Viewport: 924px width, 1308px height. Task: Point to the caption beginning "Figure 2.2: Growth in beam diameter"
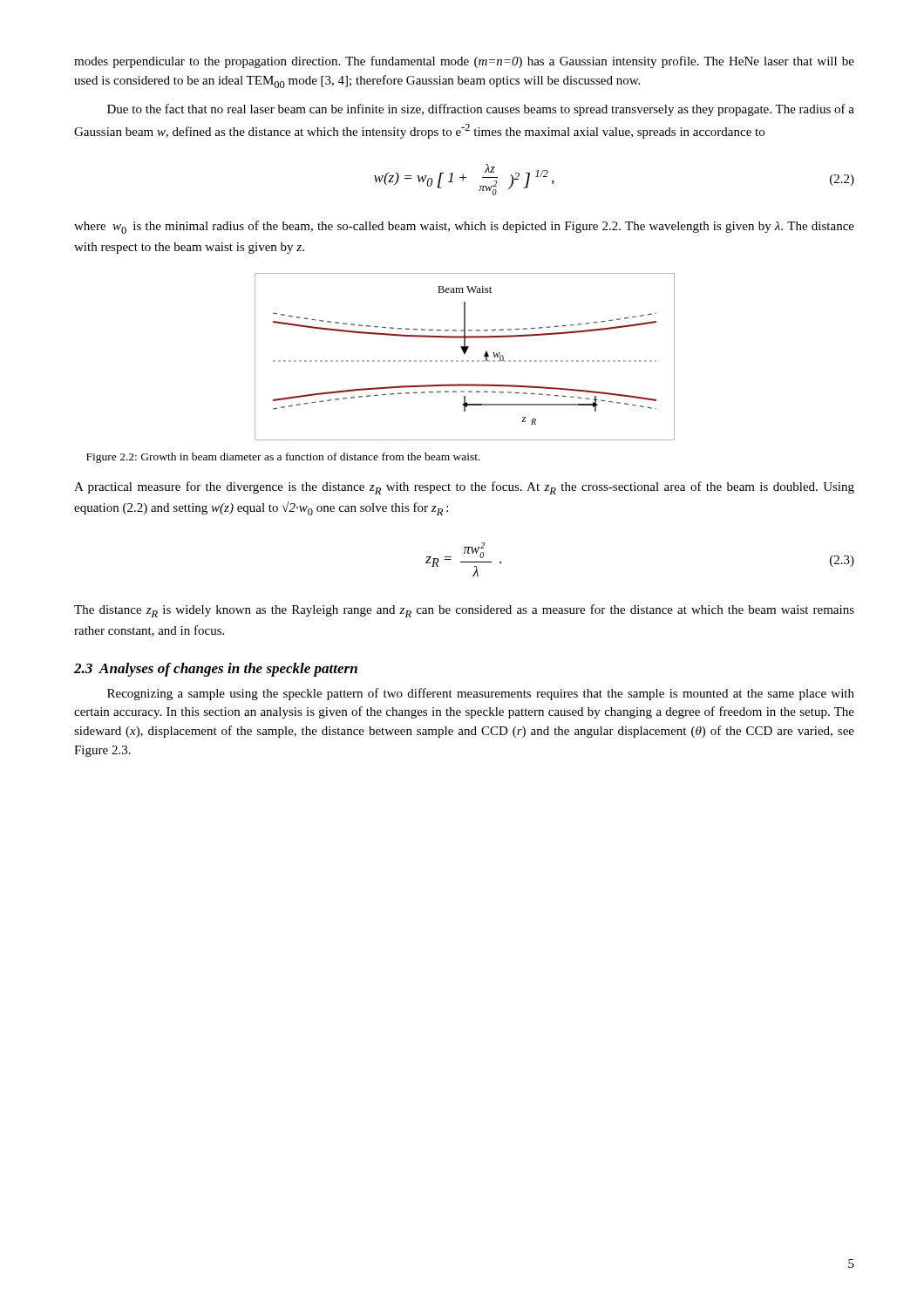pyautogui.click(x=283, y=457)
